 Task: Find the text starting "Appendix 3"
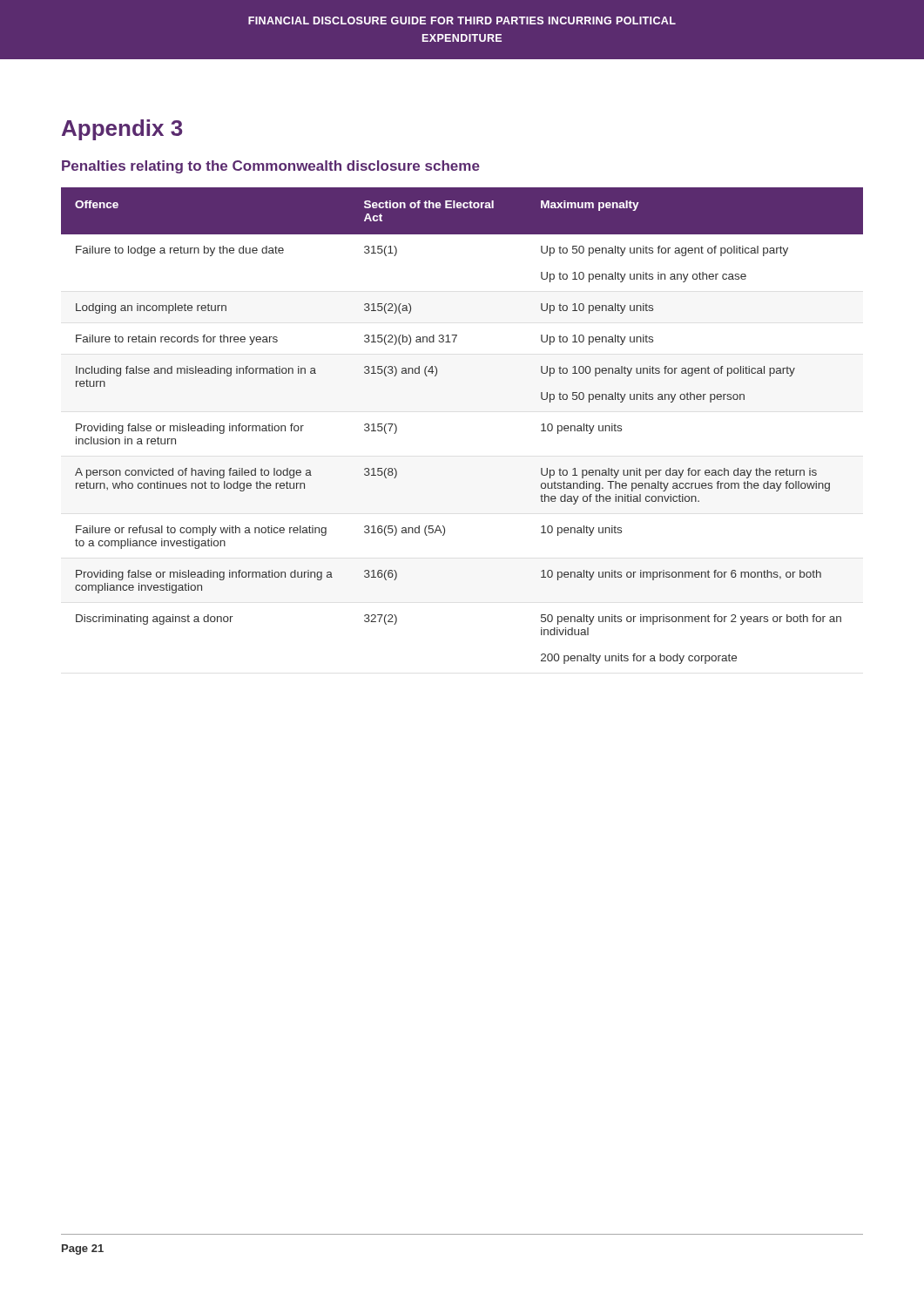[122, 128]
